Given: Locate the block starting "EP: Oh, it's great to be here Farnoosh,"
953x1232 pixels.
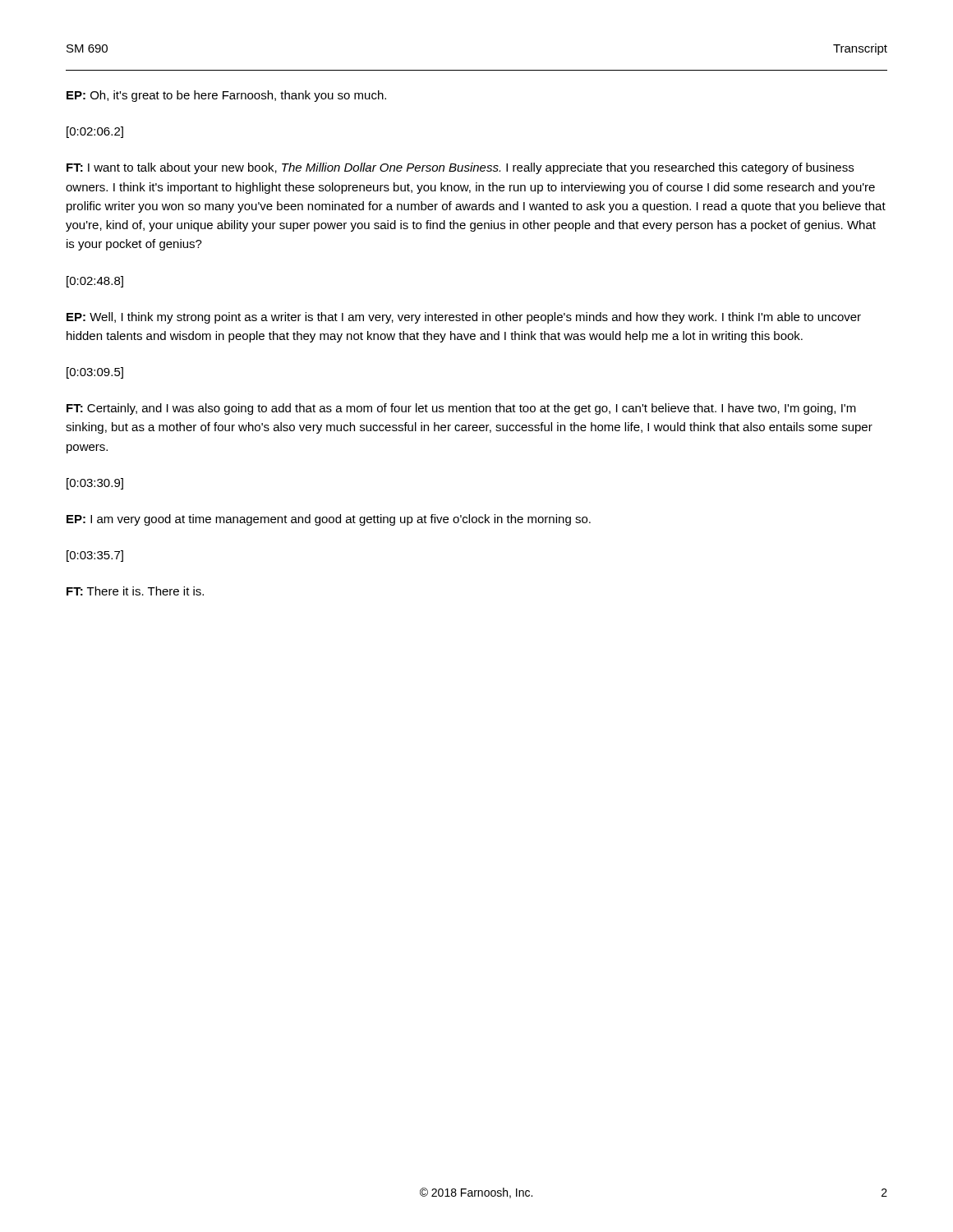Looking at the screenshot, I should pyautogui.click(x=227, y=95).
